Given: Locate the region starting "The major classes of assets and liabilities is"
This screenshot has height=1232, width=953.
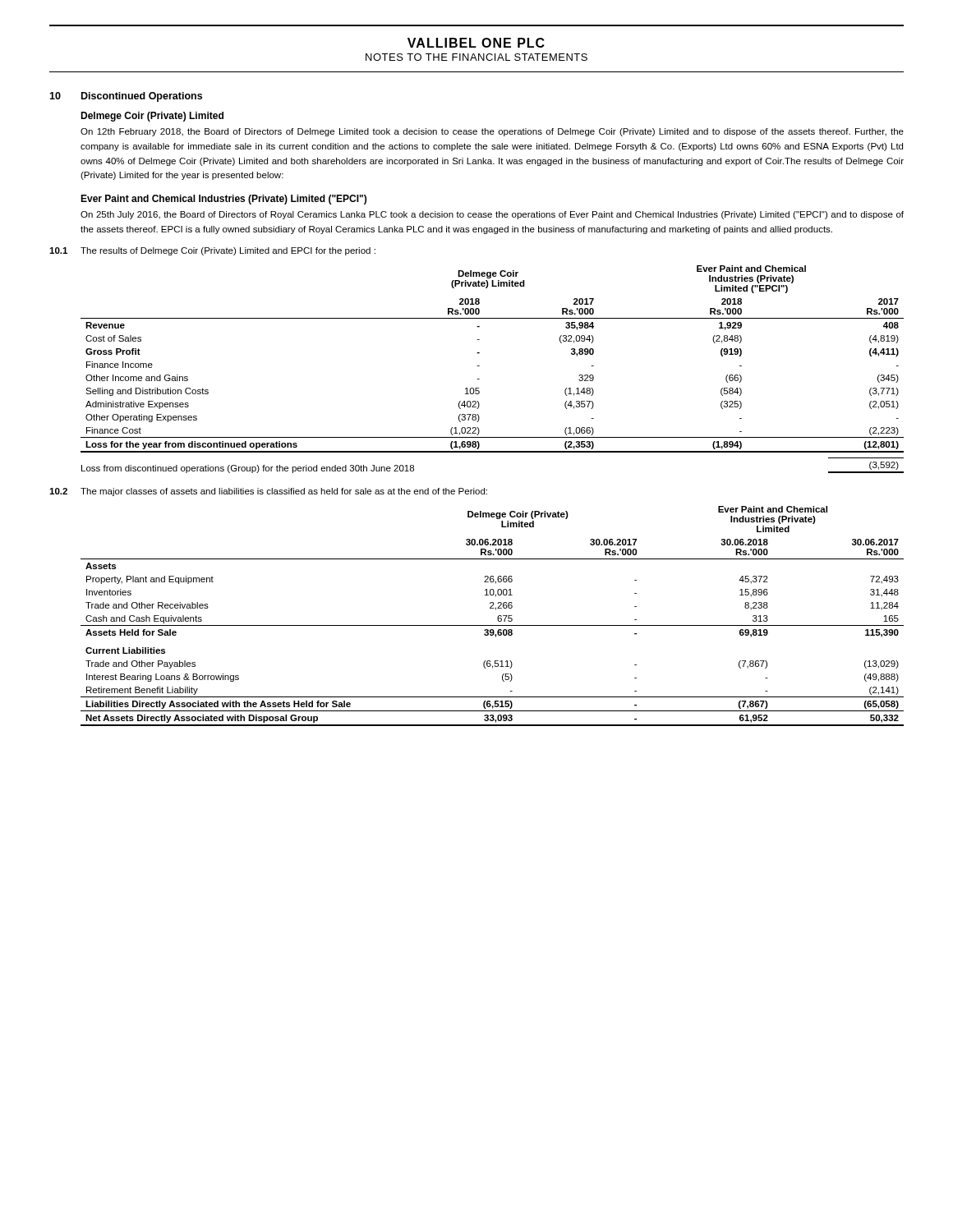Looking at the screenshot, I should [284, 491].
